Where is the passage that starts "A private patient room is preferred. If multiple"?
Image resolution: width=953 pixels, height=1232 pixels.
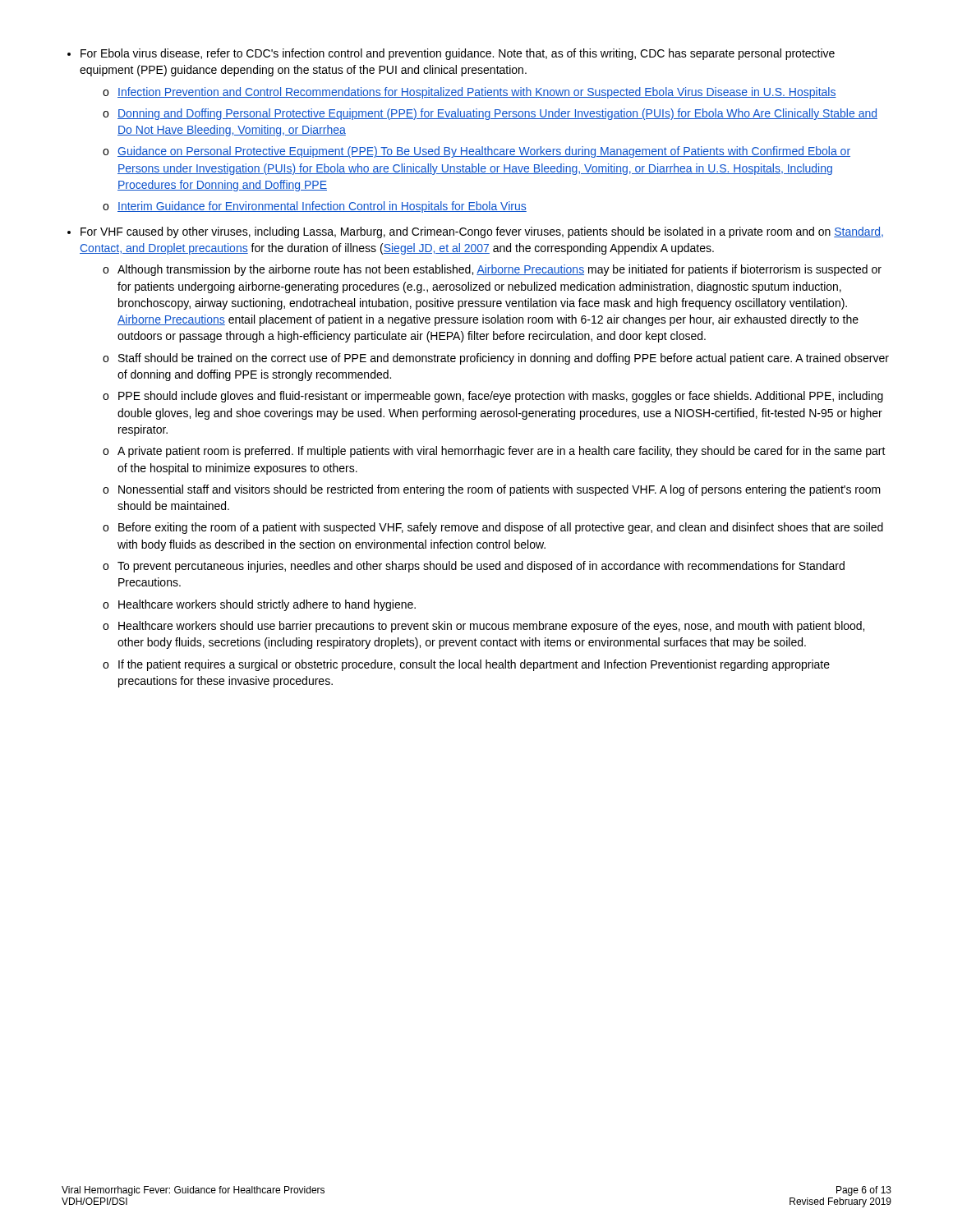[501, 459]
